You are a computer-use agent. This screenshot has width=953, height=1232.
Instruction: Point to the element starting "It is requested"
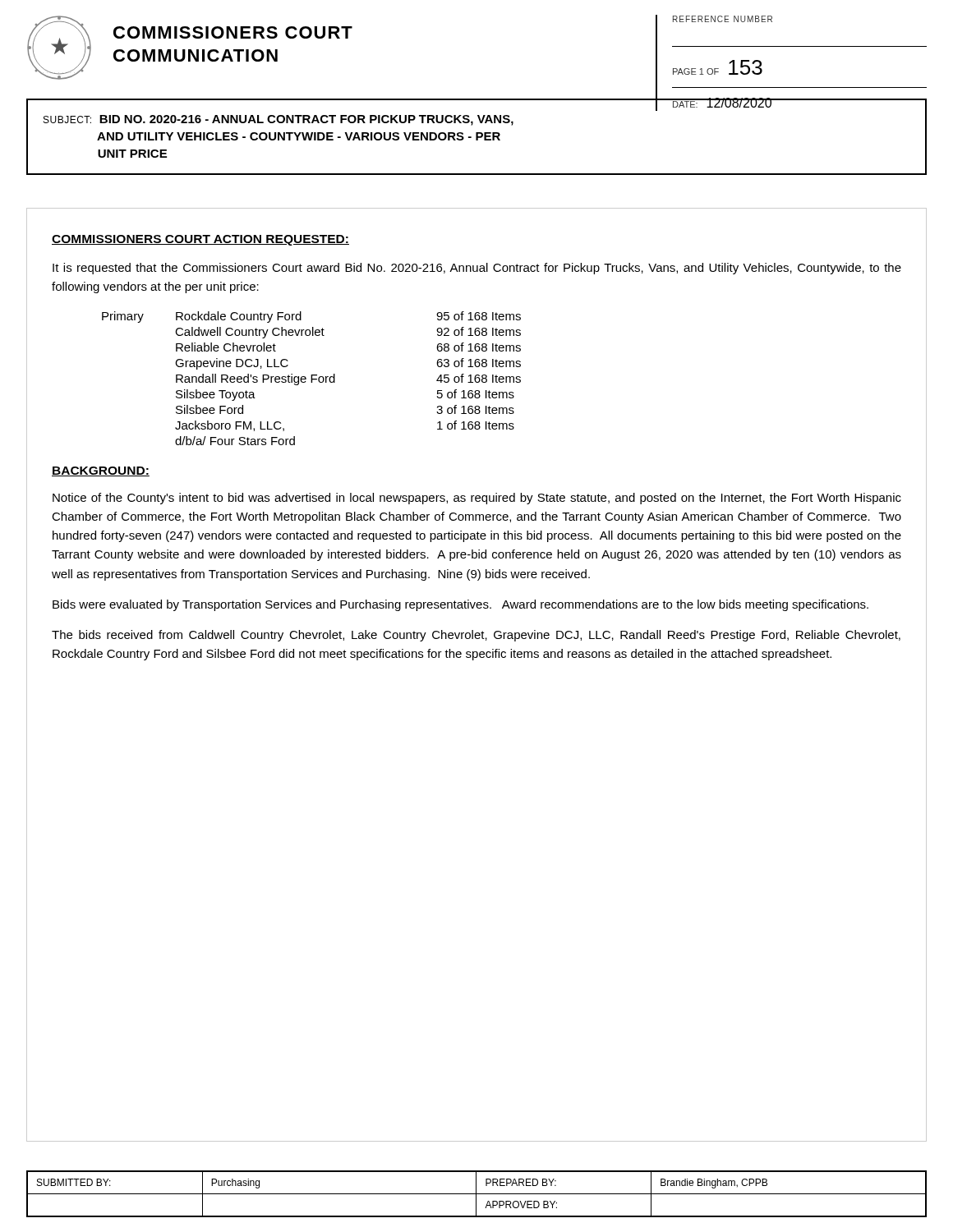point(476,277)
